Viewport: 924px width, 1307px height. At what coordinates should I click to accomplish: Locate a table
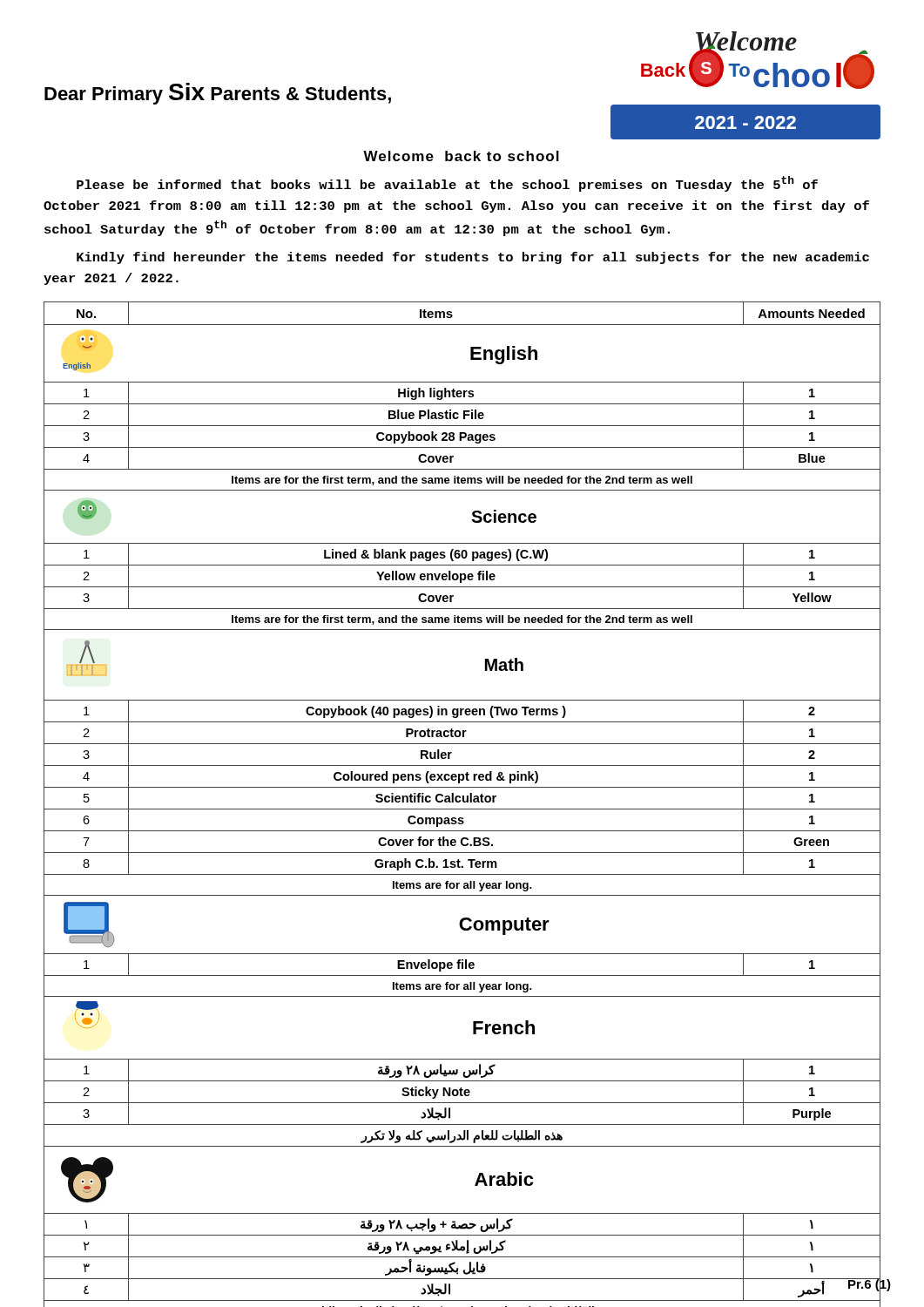(x=462, y=804)
